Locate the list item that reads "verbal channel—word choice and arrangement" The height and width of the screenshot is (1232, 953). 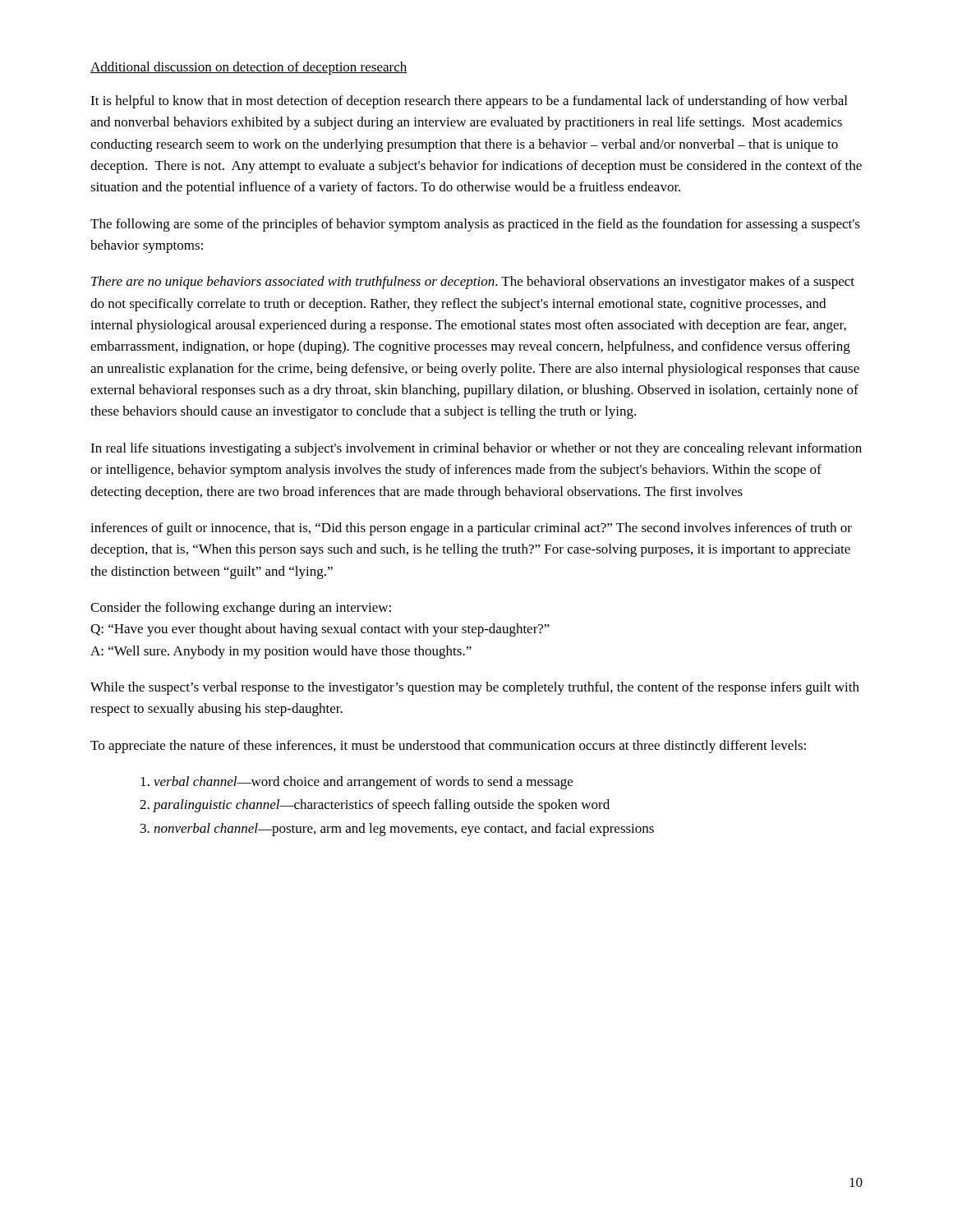356,781
